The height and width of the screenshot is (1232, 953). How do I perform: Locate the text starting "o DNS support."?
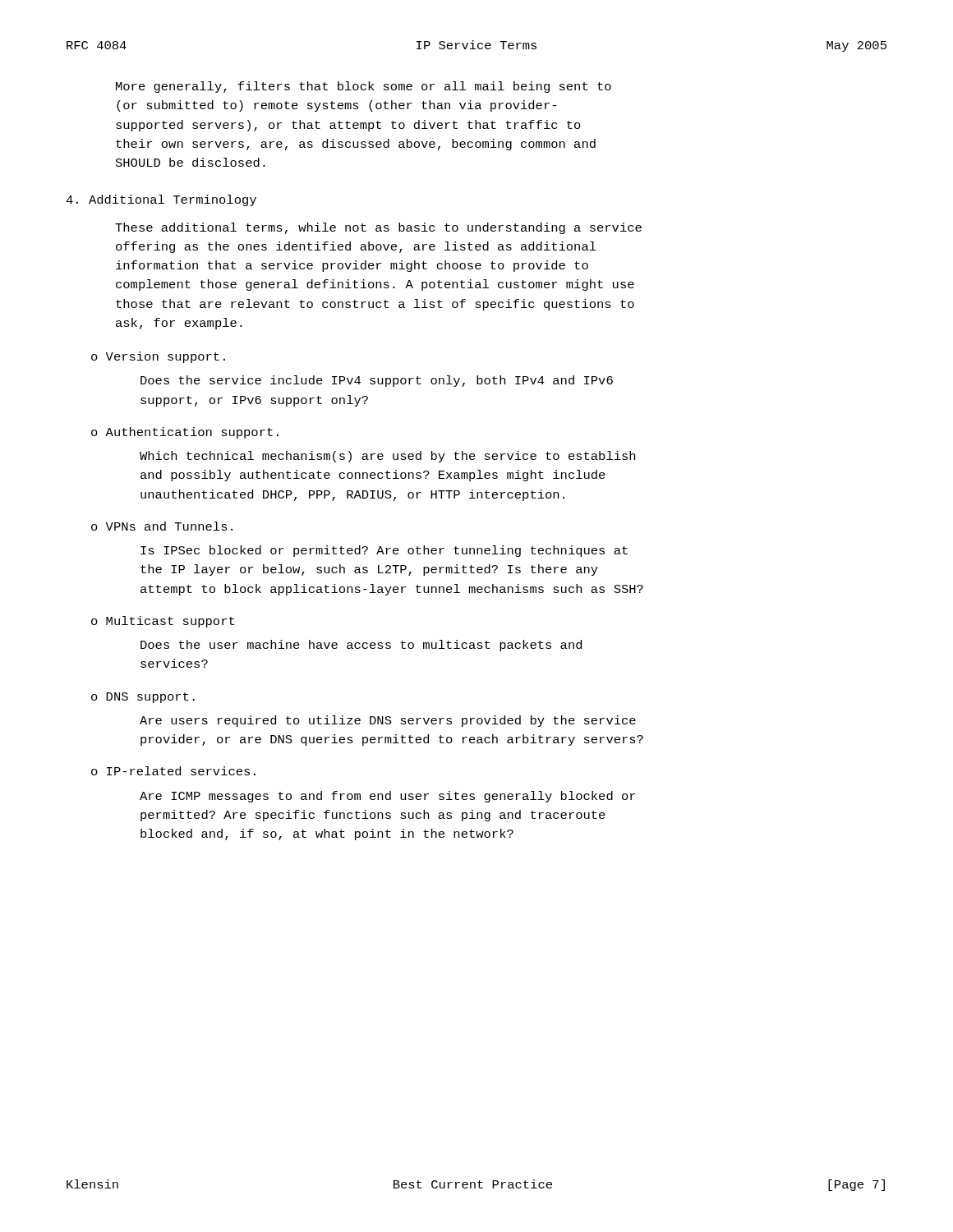click(143, 698)
